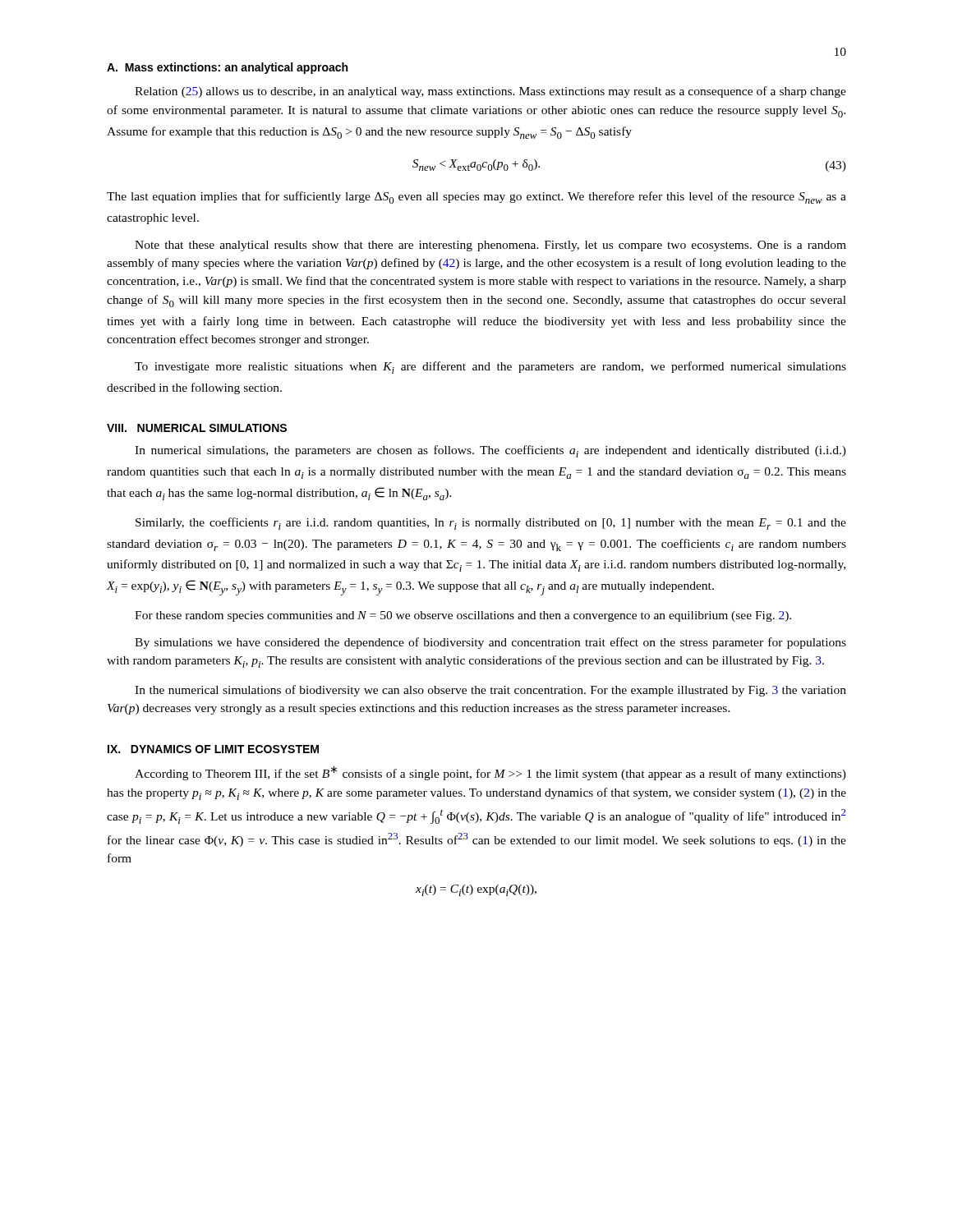Point to the element starting "Relation (25) allows us"
The width and height of the screenshot is (953, 1232).
476,113
